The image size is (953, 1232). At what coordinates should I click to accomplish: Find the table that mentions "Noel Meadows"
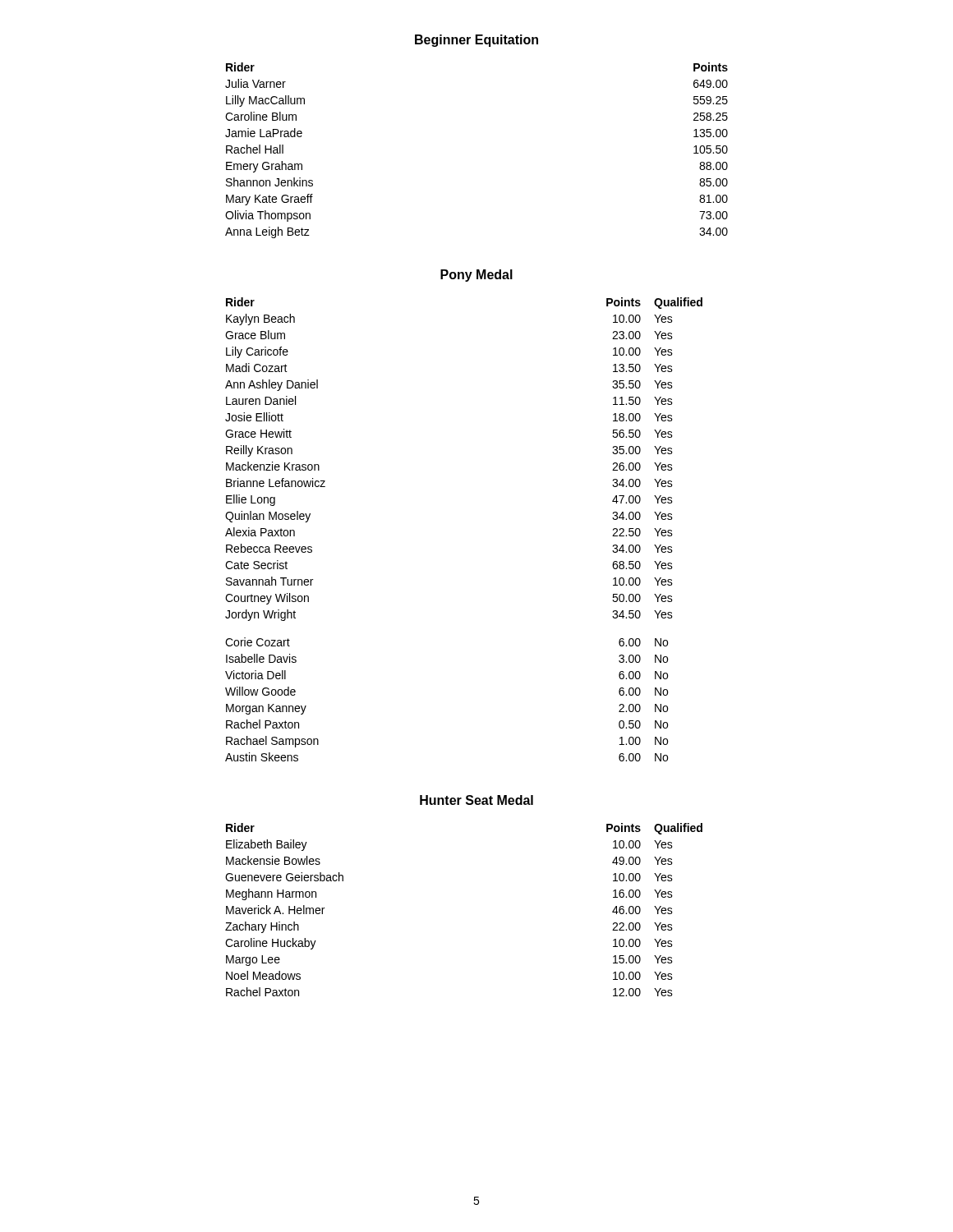click(x=476, y=910)
